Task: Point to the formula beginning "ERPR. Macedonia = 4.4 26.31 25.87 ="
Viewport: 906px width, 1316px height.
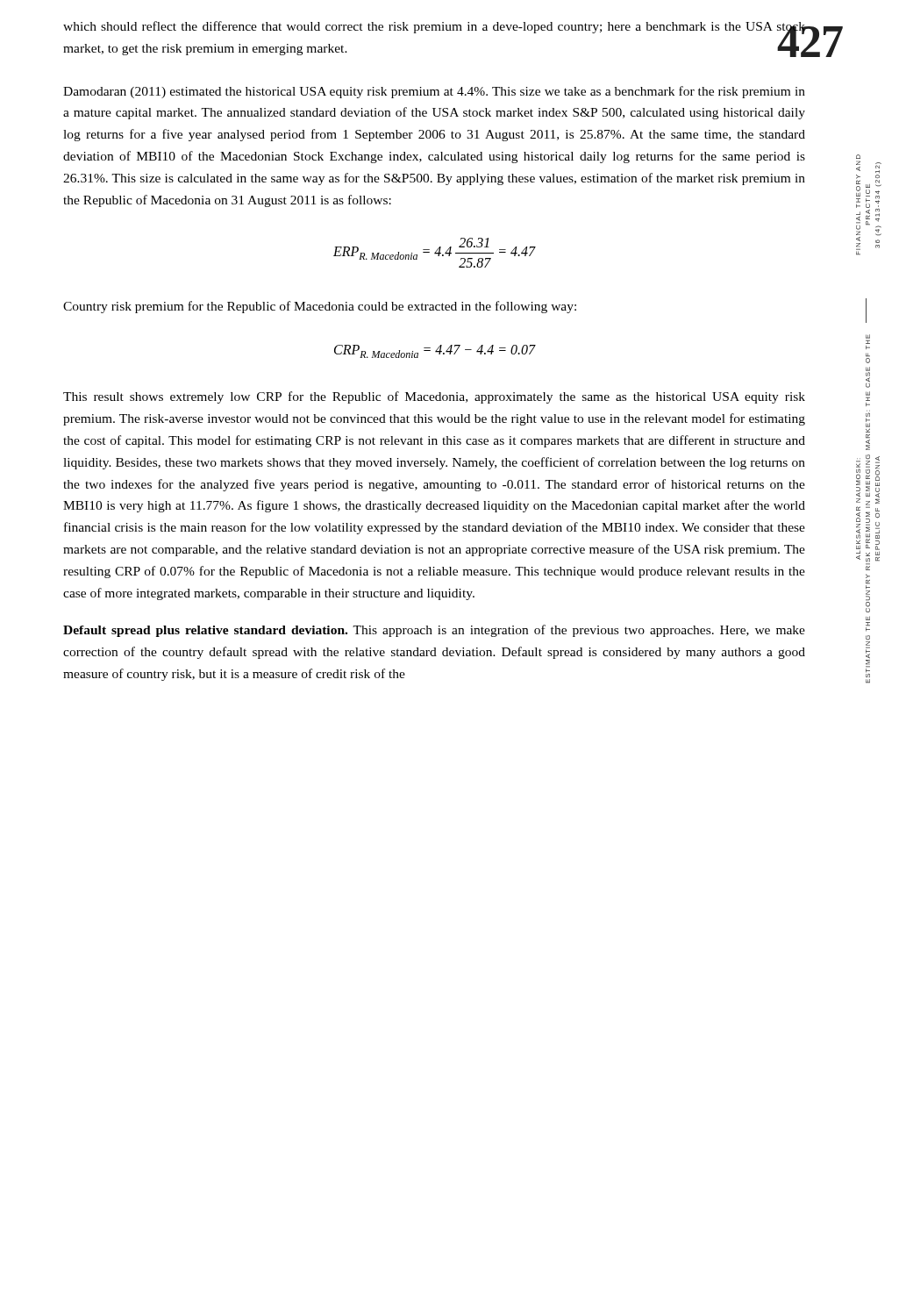Action: tap(434, 253)
